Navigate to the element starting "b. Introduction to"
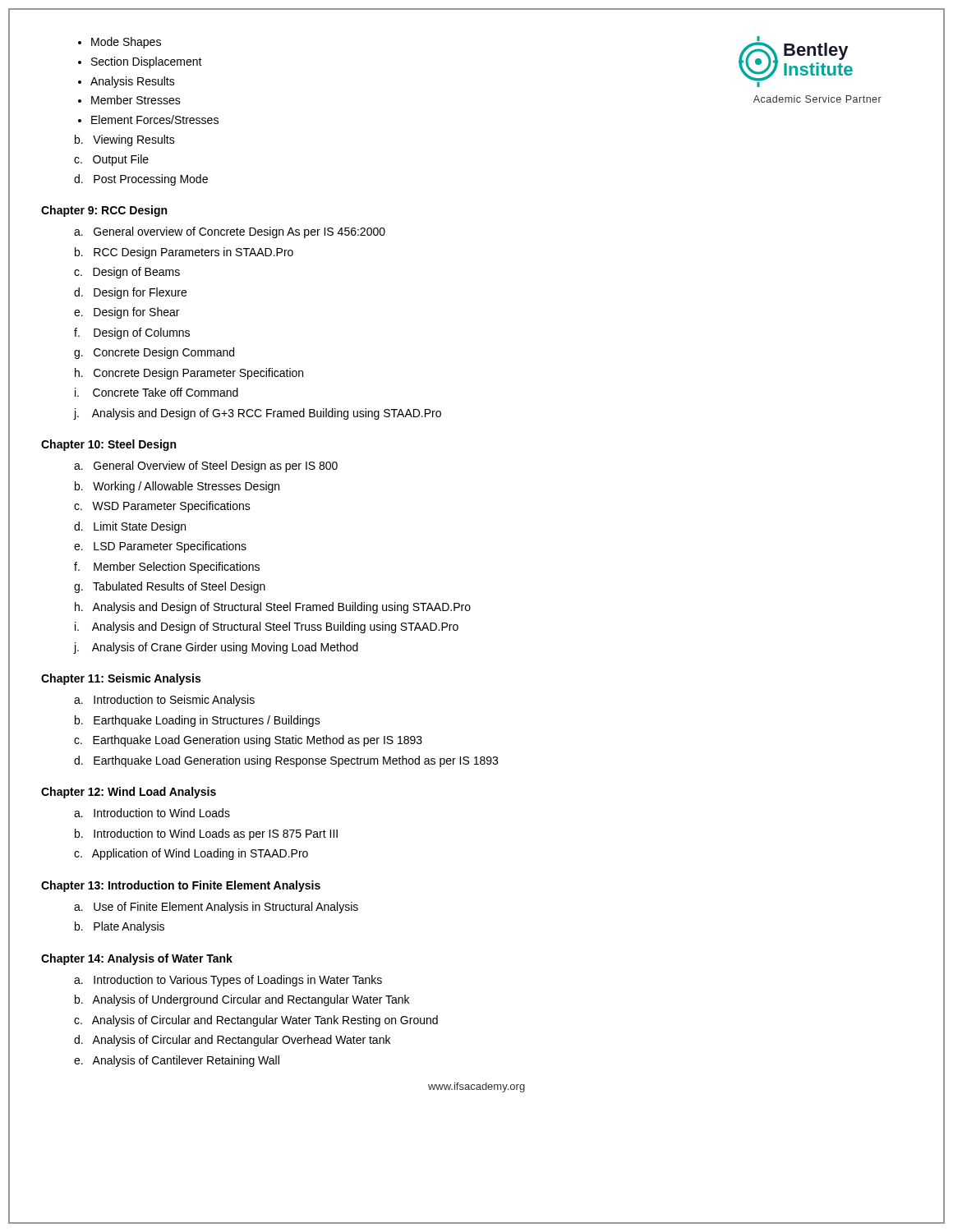The height and width of the screenshot is (1232, 953). coord(206,834)
